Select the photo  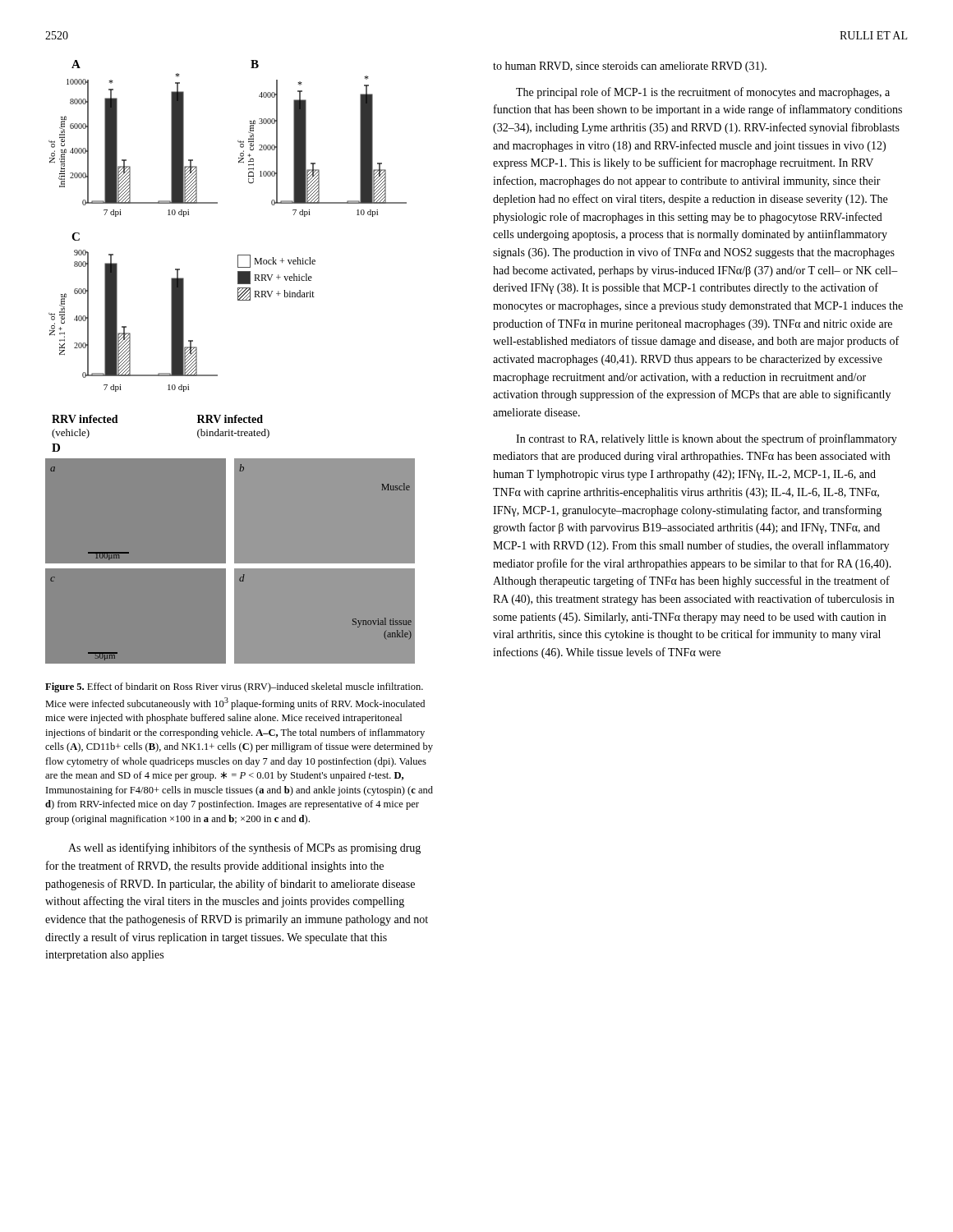click(x=234, y=565)
